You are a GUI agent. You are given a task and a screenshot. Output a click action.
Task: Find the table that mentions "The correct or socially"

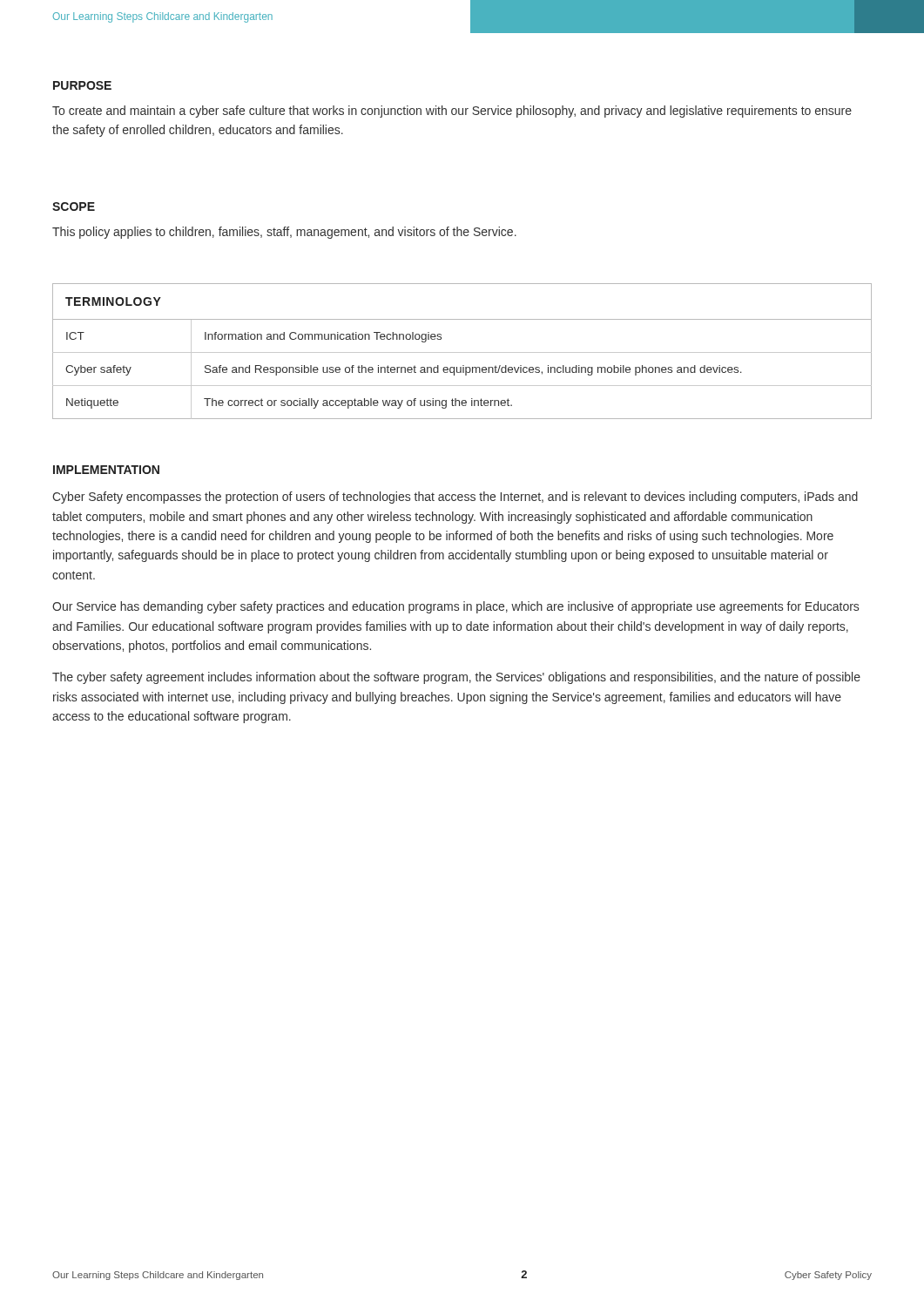click(x=462, y=351)
